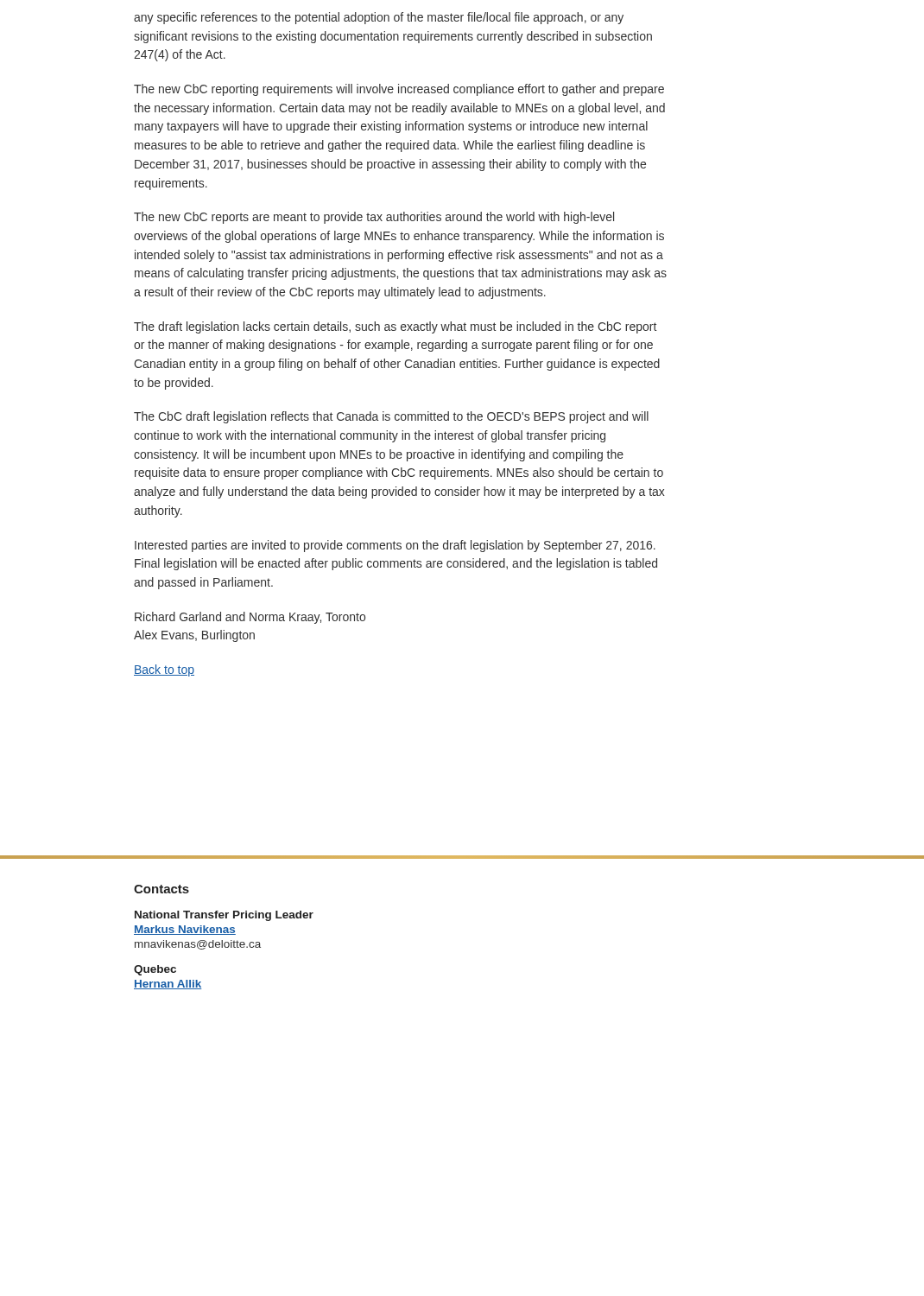Where does it say "Back to top"?

pos(164,670)
